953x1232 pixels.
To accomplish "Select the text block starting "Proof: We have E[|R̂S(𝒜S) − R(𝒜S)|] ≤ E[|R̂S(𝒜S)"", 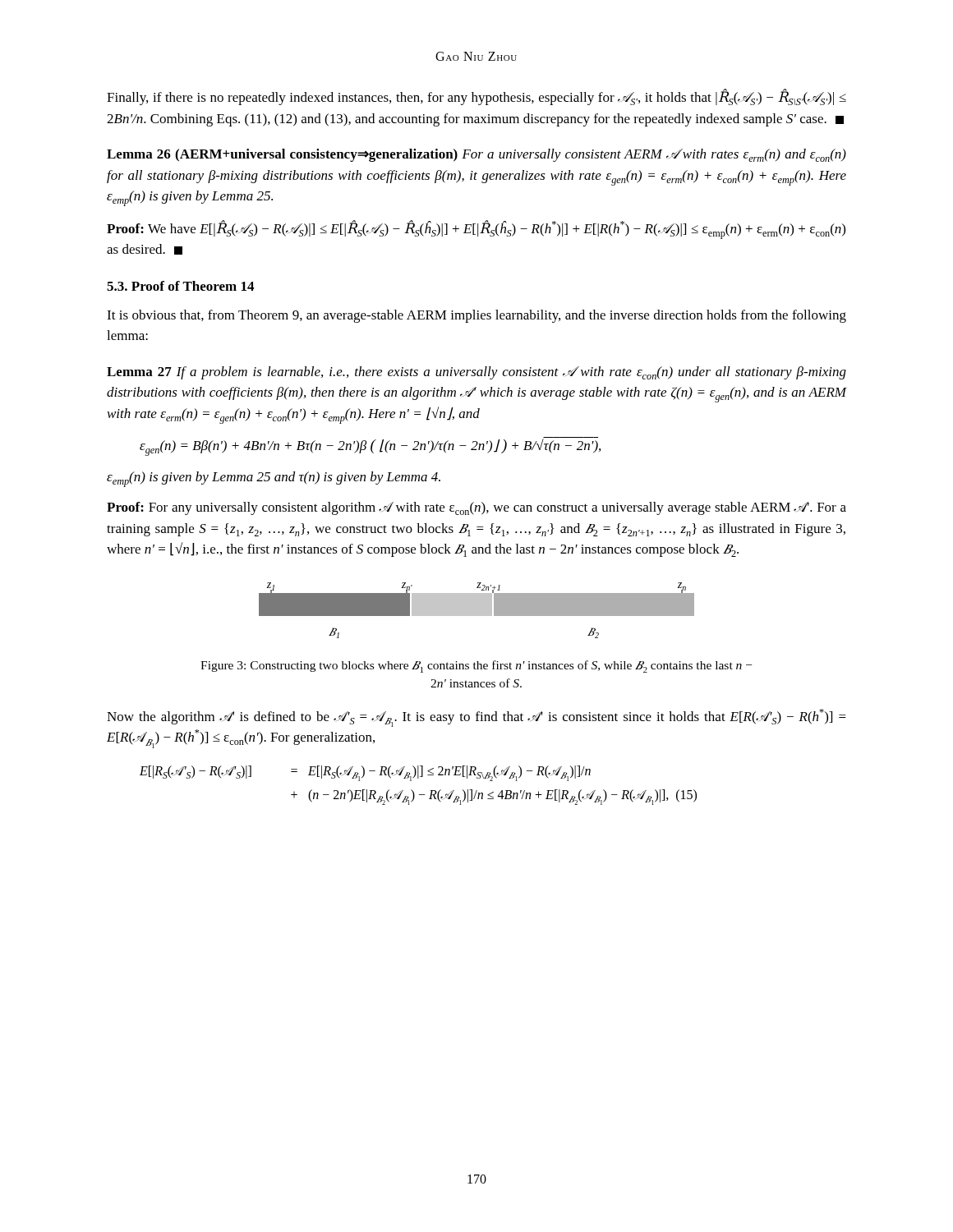I will point(476,239).
